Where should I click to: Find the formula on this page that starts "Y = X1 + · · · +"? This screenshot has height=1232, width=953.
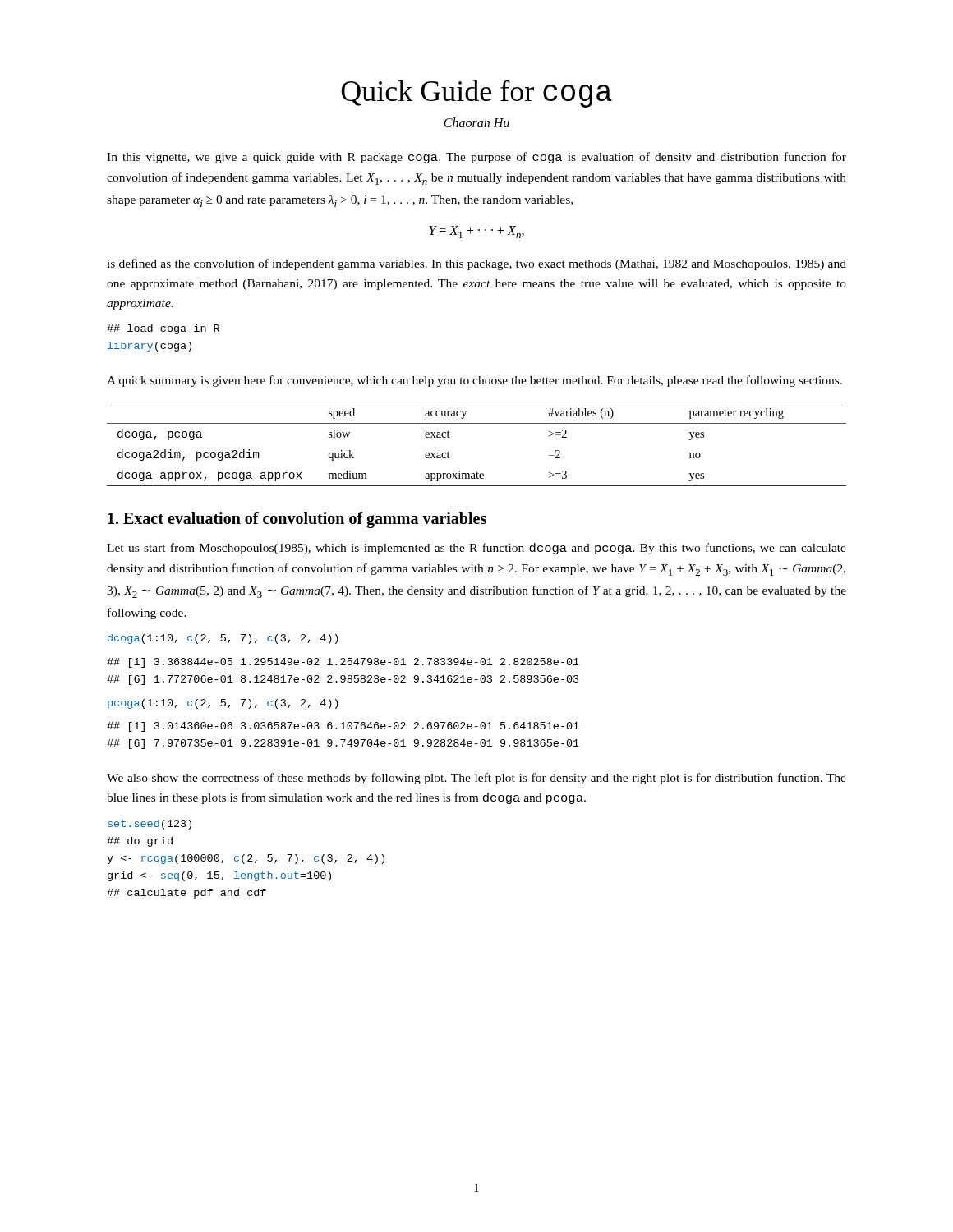476,232
